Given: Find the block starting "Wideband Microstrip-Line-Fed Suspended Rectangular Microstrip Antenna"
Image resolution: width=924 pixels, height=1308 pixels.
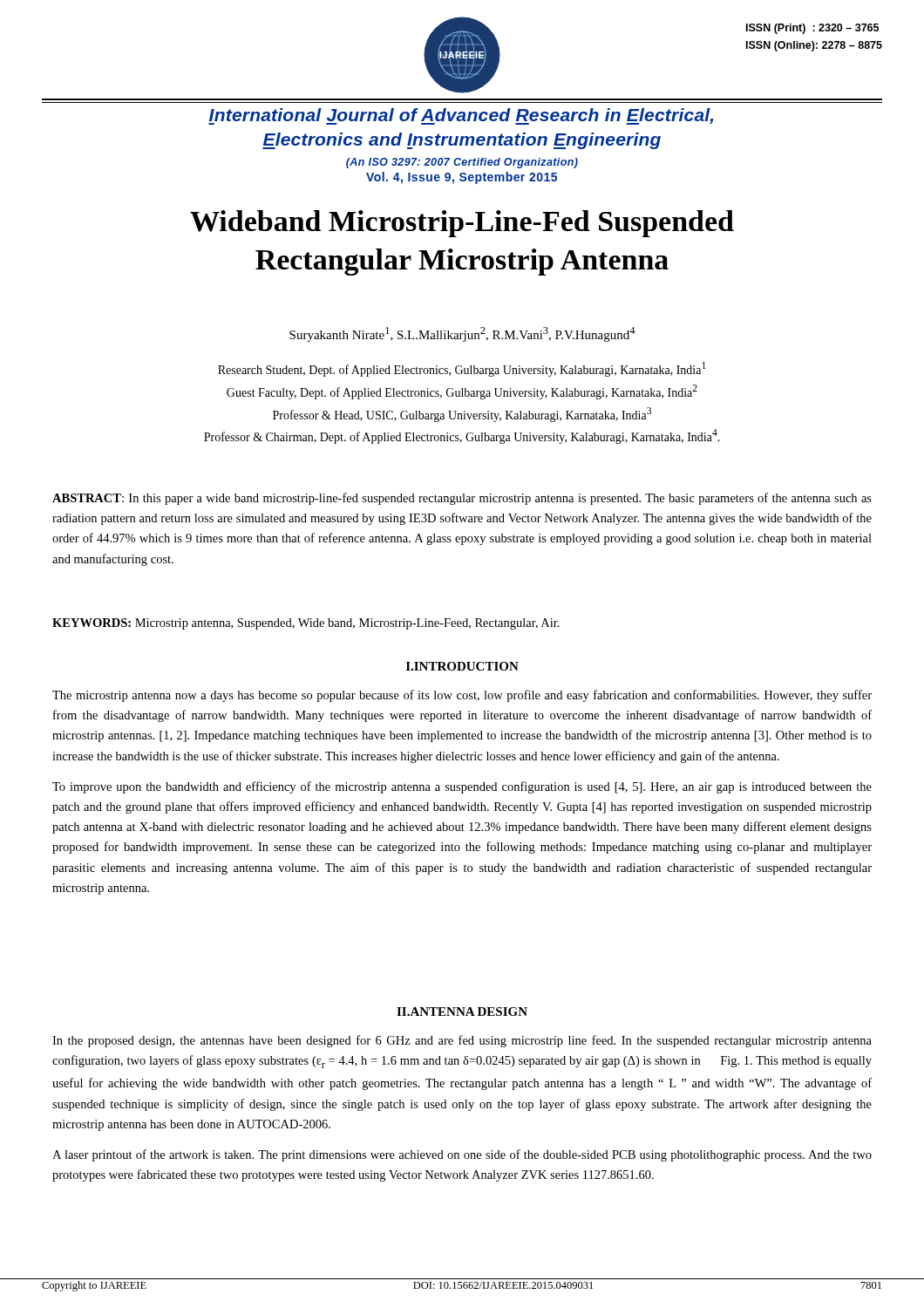Looking at the screenshot, I should [462, 240].
